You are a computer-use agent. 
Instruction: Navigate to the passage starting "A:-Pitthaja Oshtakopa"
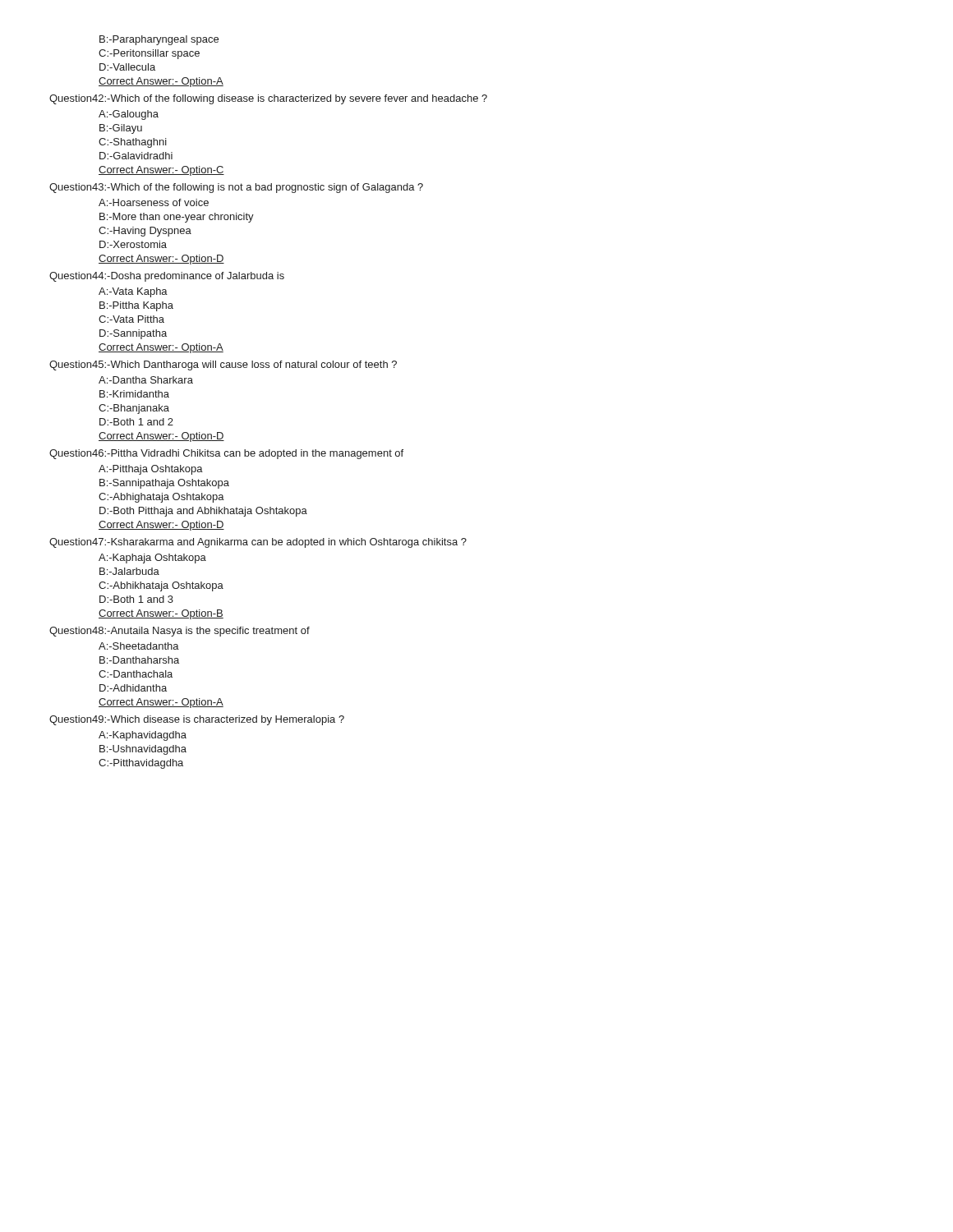pyautogui.click(x=151, y=469)
